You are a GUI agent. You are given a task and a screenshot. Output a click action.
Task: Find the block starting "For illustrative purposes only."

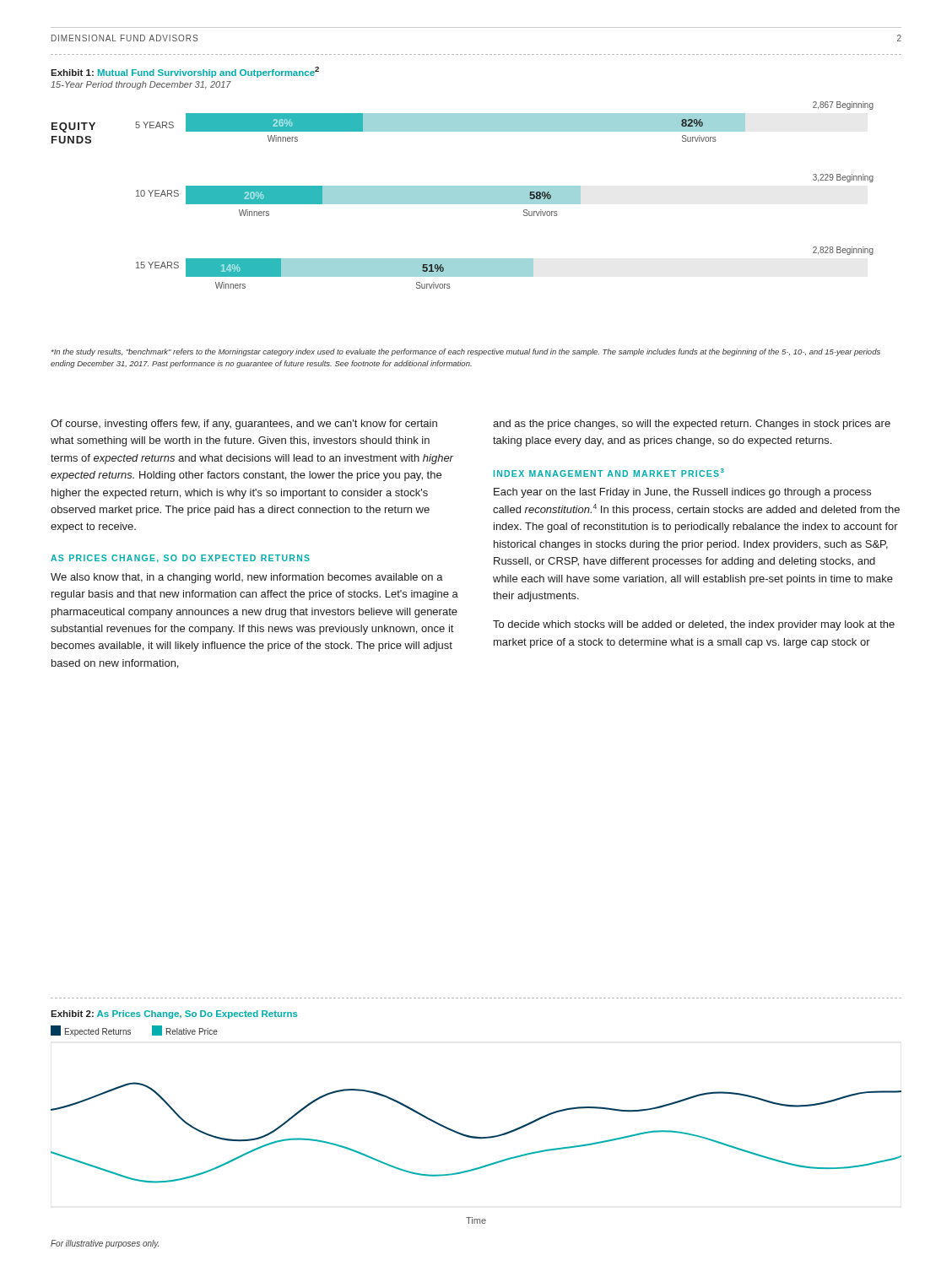point(105,1244)
